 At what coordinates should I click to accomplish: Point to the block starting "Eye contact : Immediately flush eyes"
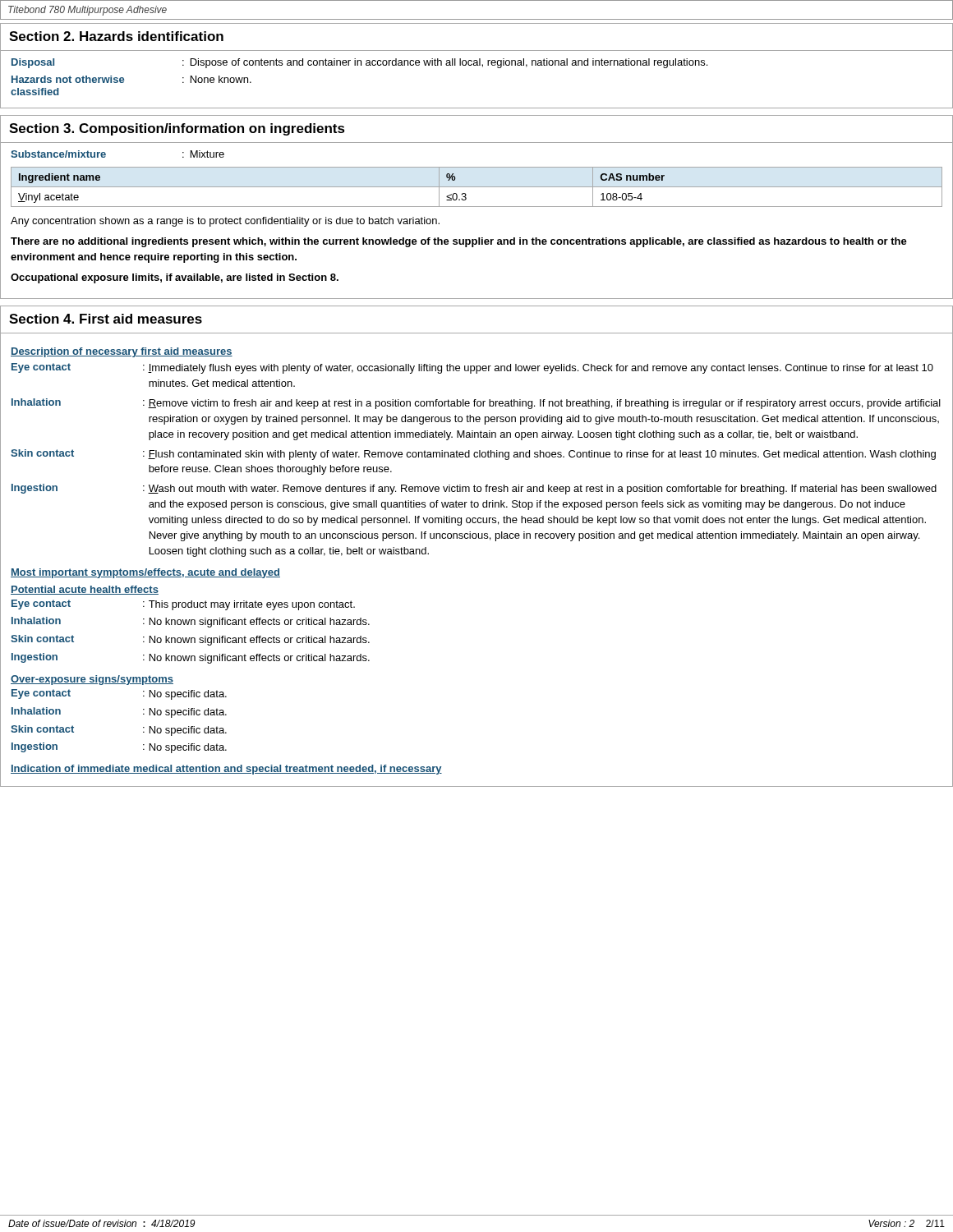476,376
